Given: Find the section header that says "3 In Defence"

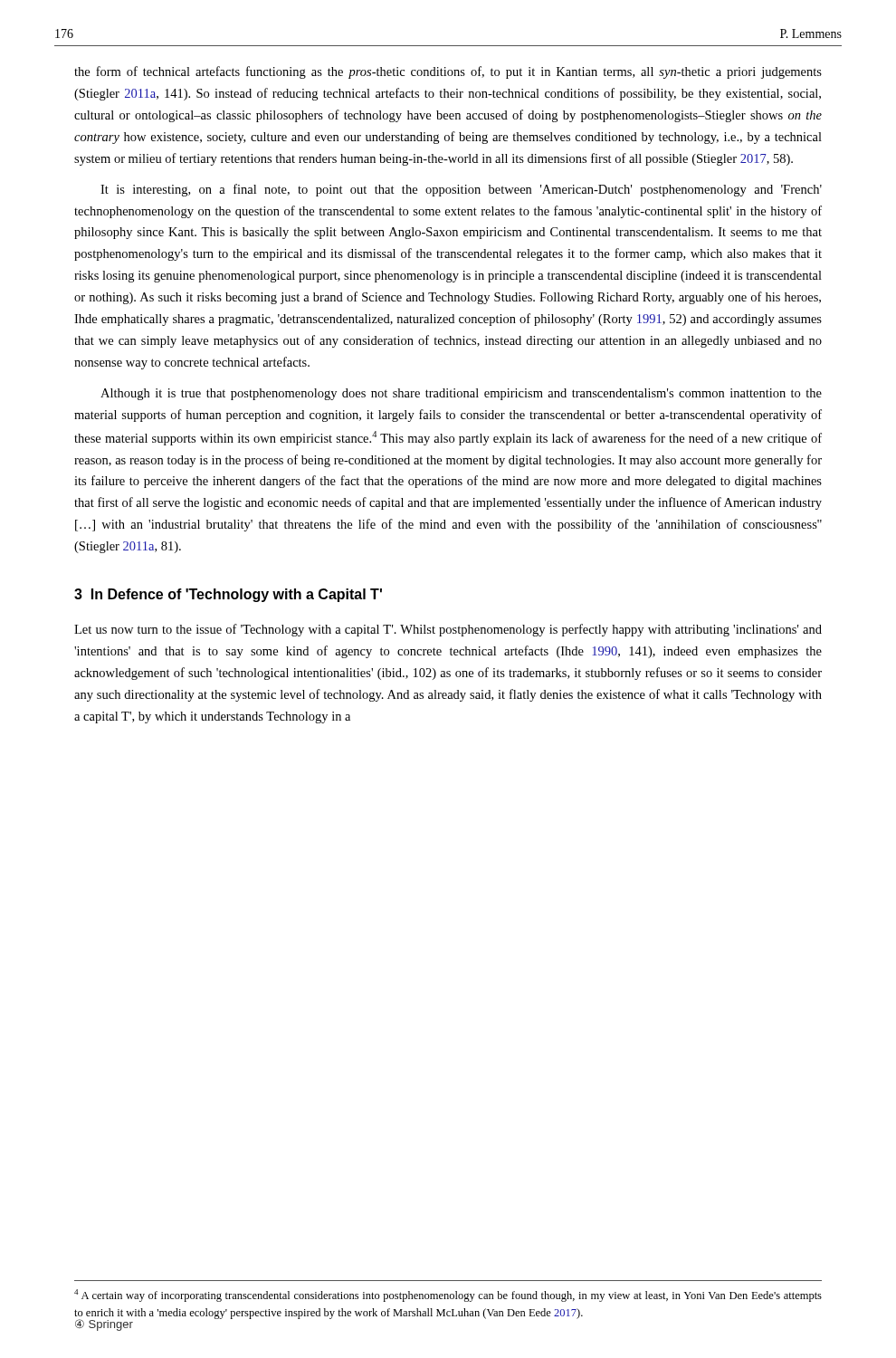Looking at the screenshot, I should point(228,594).
